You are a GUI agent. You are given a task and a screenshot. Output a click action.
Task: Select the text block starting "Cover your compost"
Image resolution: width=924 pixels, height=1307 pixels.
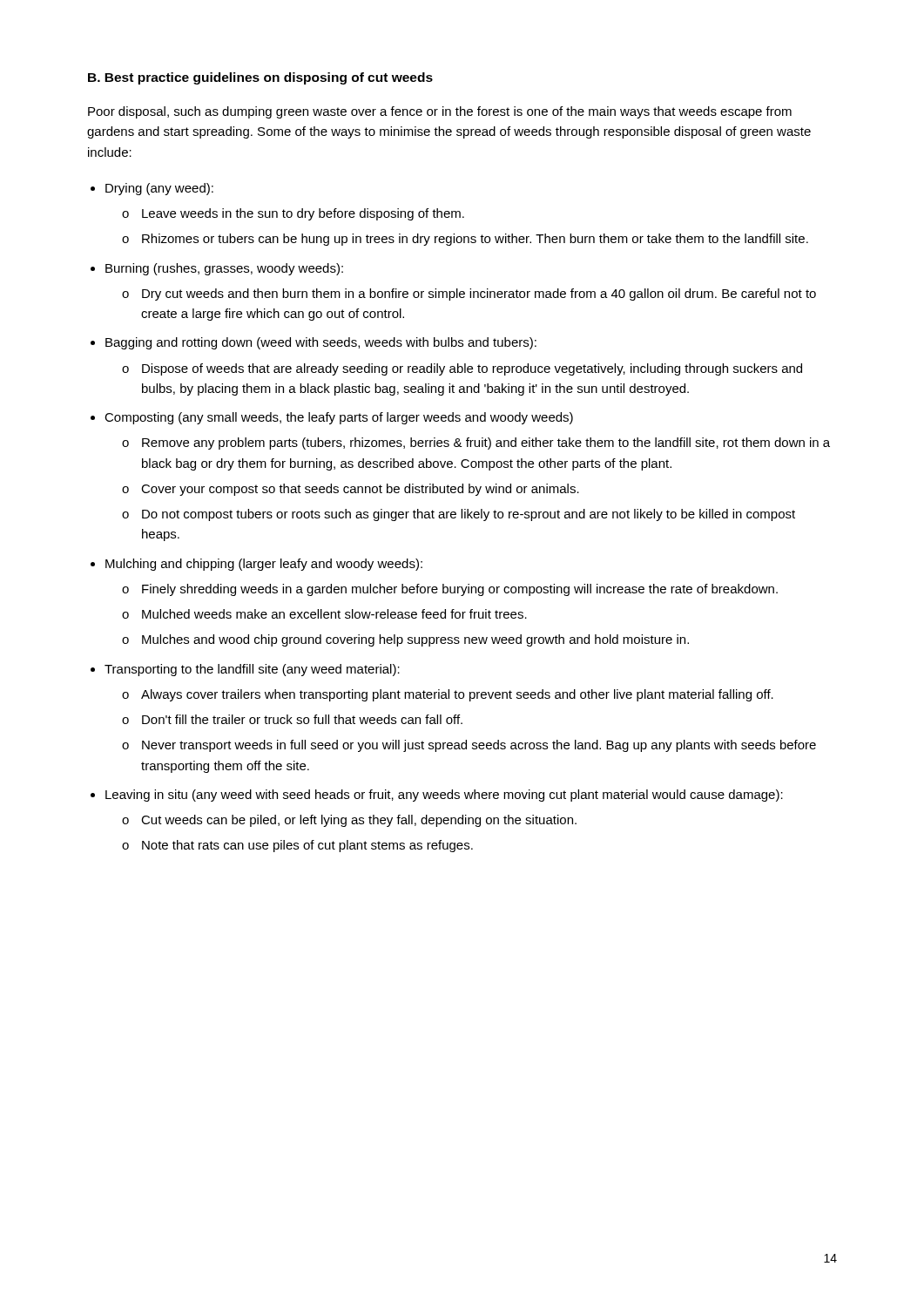tap(360, 488)
